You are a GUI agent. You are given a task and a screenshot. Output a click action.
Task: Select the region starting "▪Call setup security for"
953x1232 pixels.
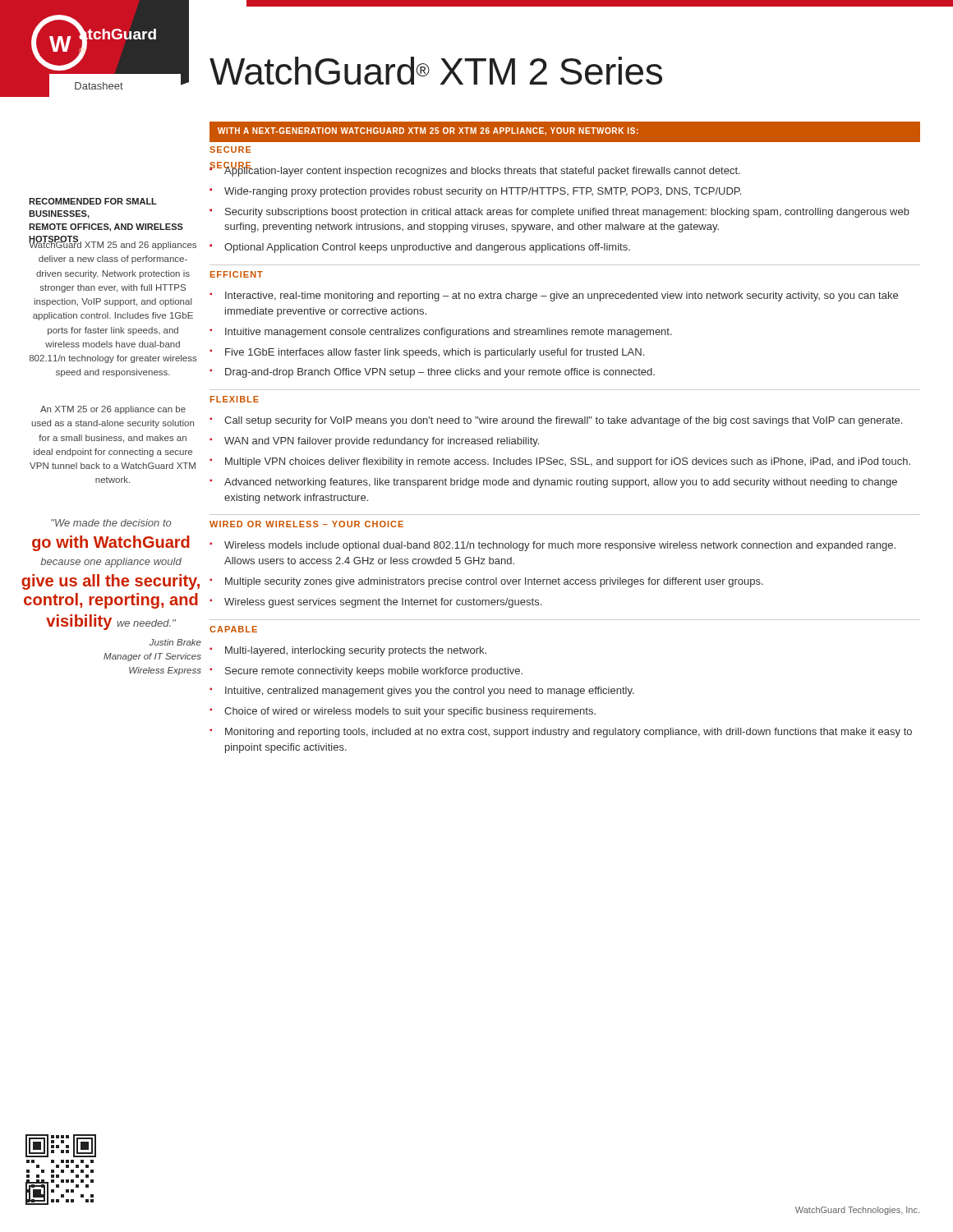(x=565, y=421)
